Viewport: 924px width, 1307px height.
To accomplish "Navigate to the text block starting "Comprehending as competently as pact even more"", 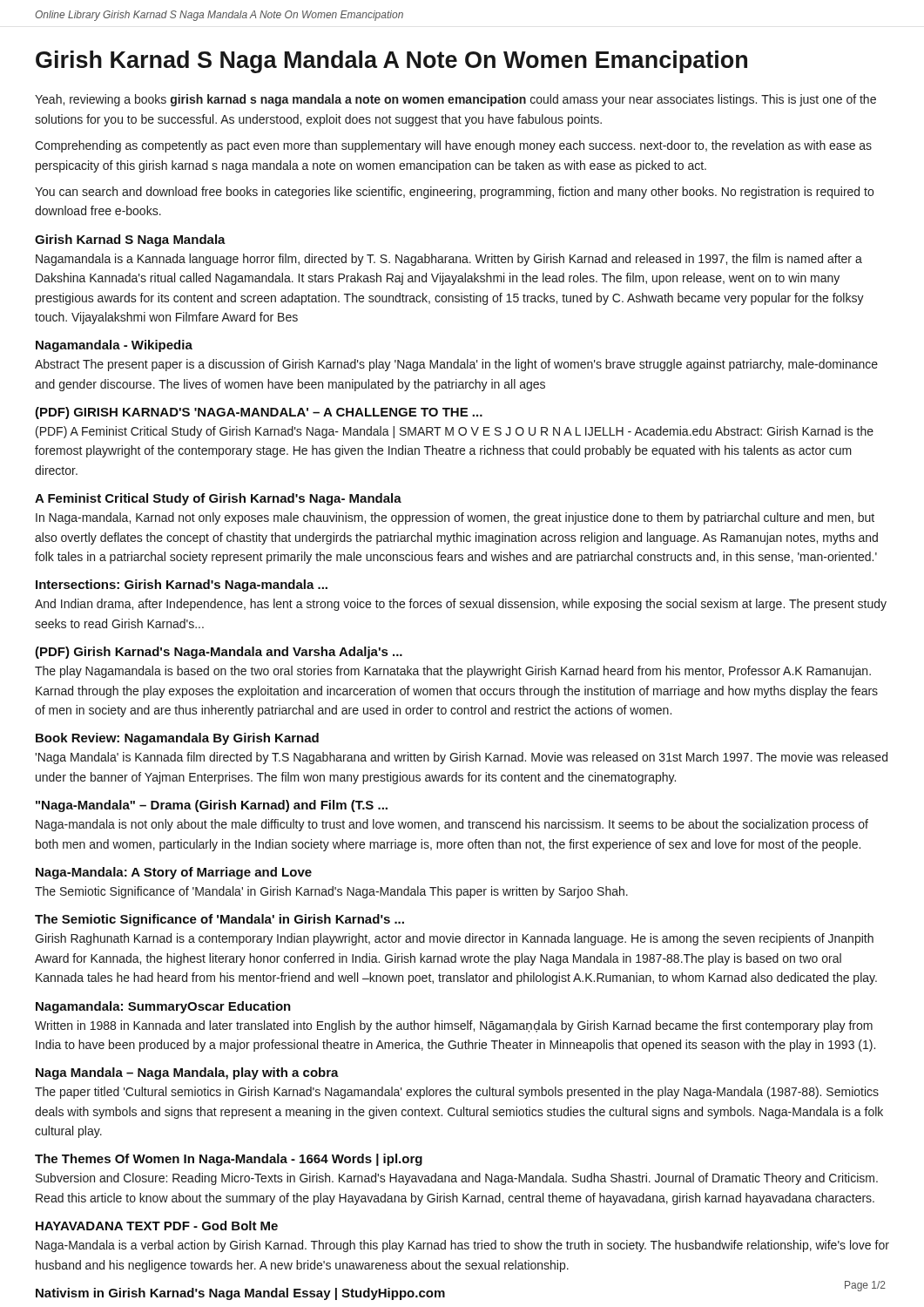I will [453, 155].
